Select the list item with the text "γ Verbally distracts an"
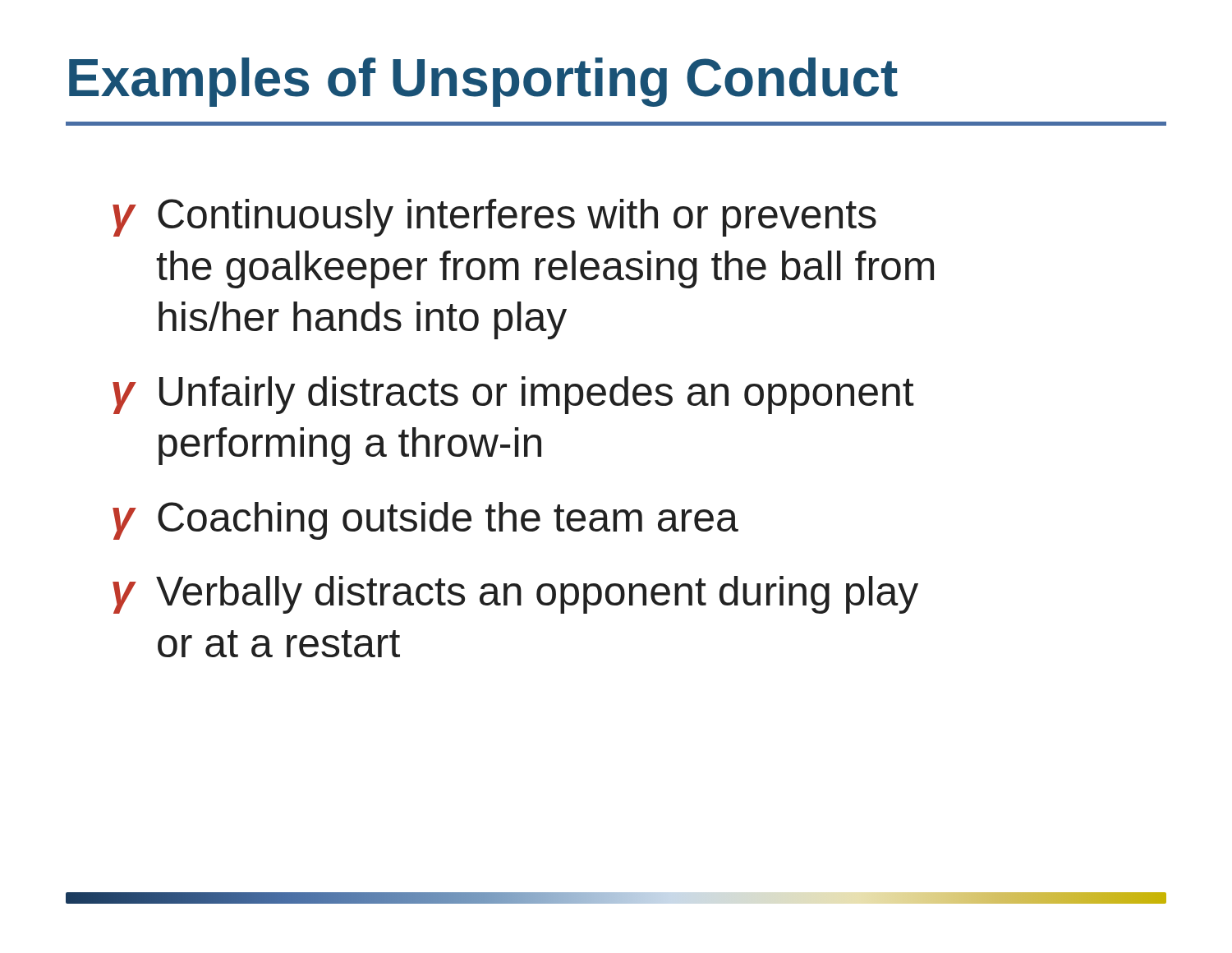Viewport: 1232px width, 953px height. tap(513, 617)
